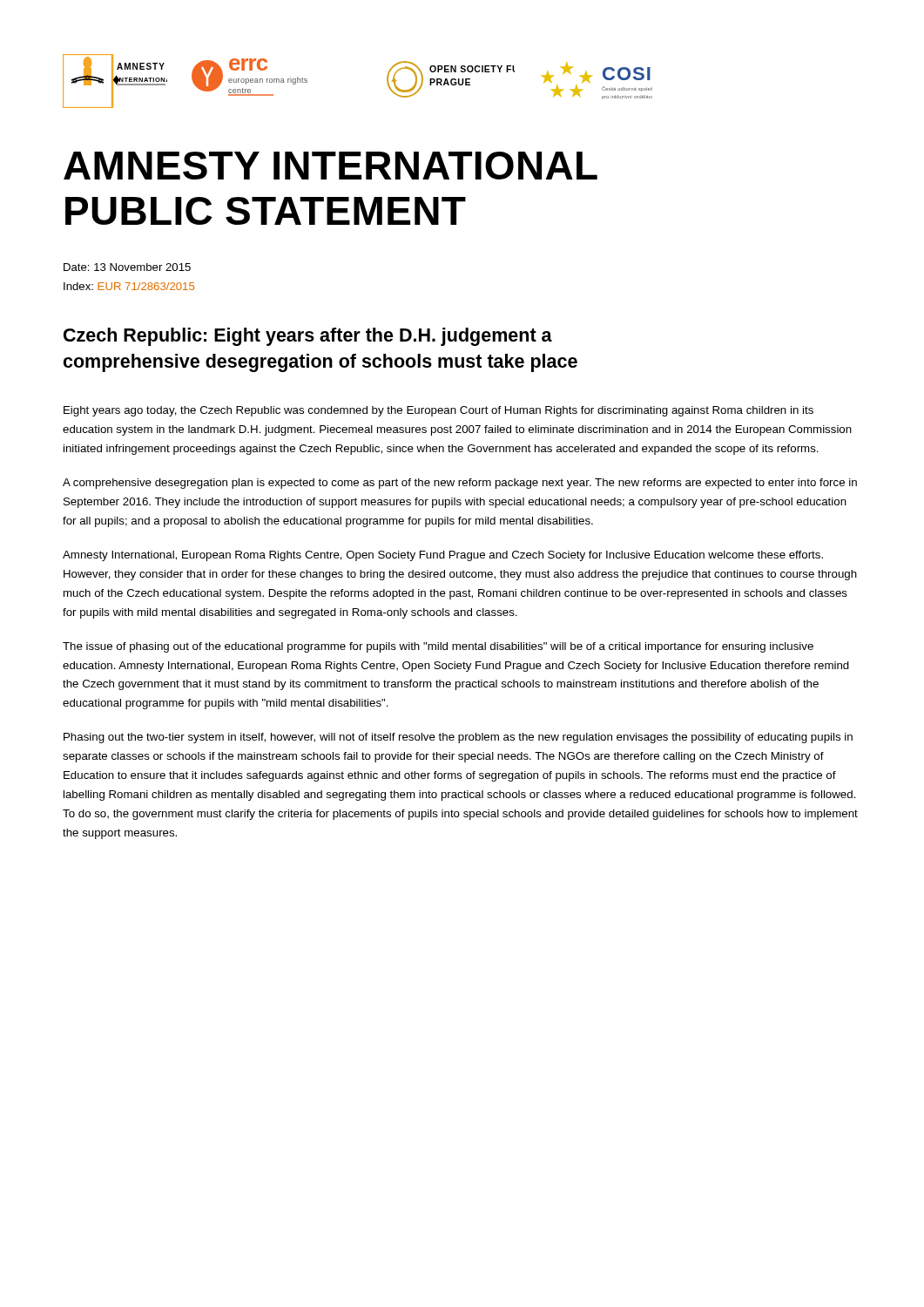Click on the block starting "Czech Republic: Eight years after the D.H."
The height and width of the screenshot is (1307, 924).
320,348
